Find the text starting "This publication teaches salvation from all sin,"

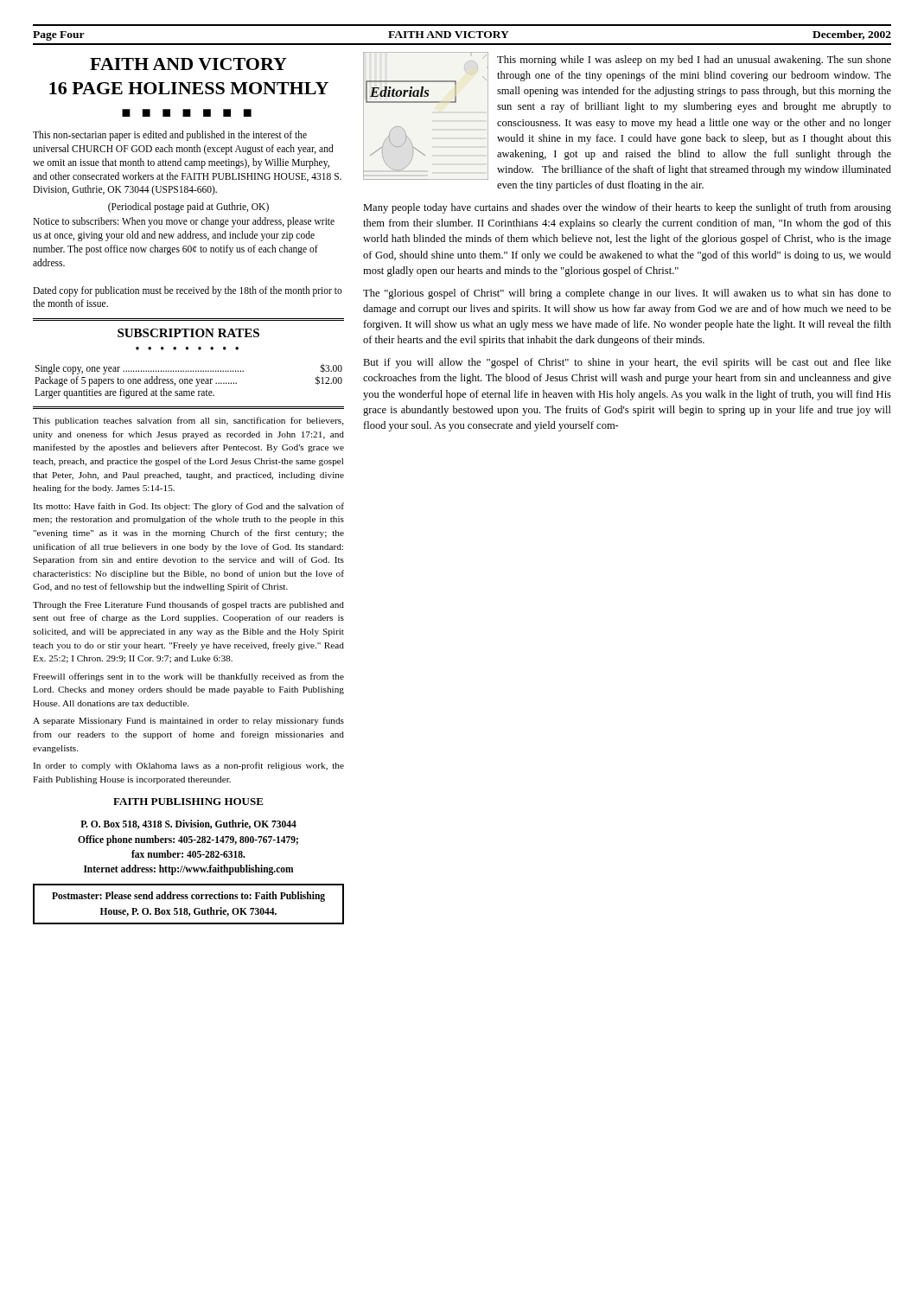[x=188, y=454]
